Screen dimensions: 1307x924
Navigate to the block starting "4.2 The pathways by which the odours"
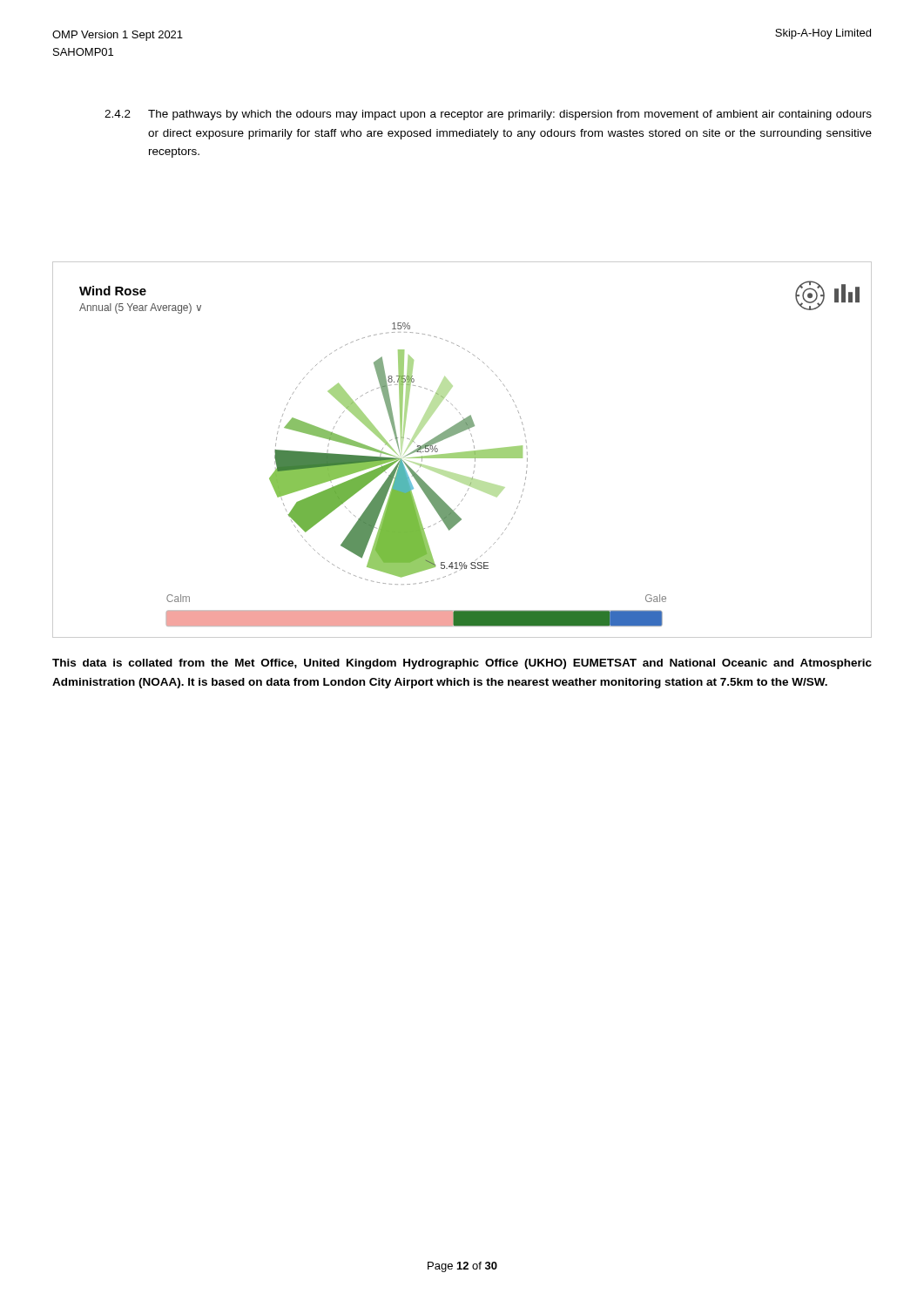tap(488, 133)
